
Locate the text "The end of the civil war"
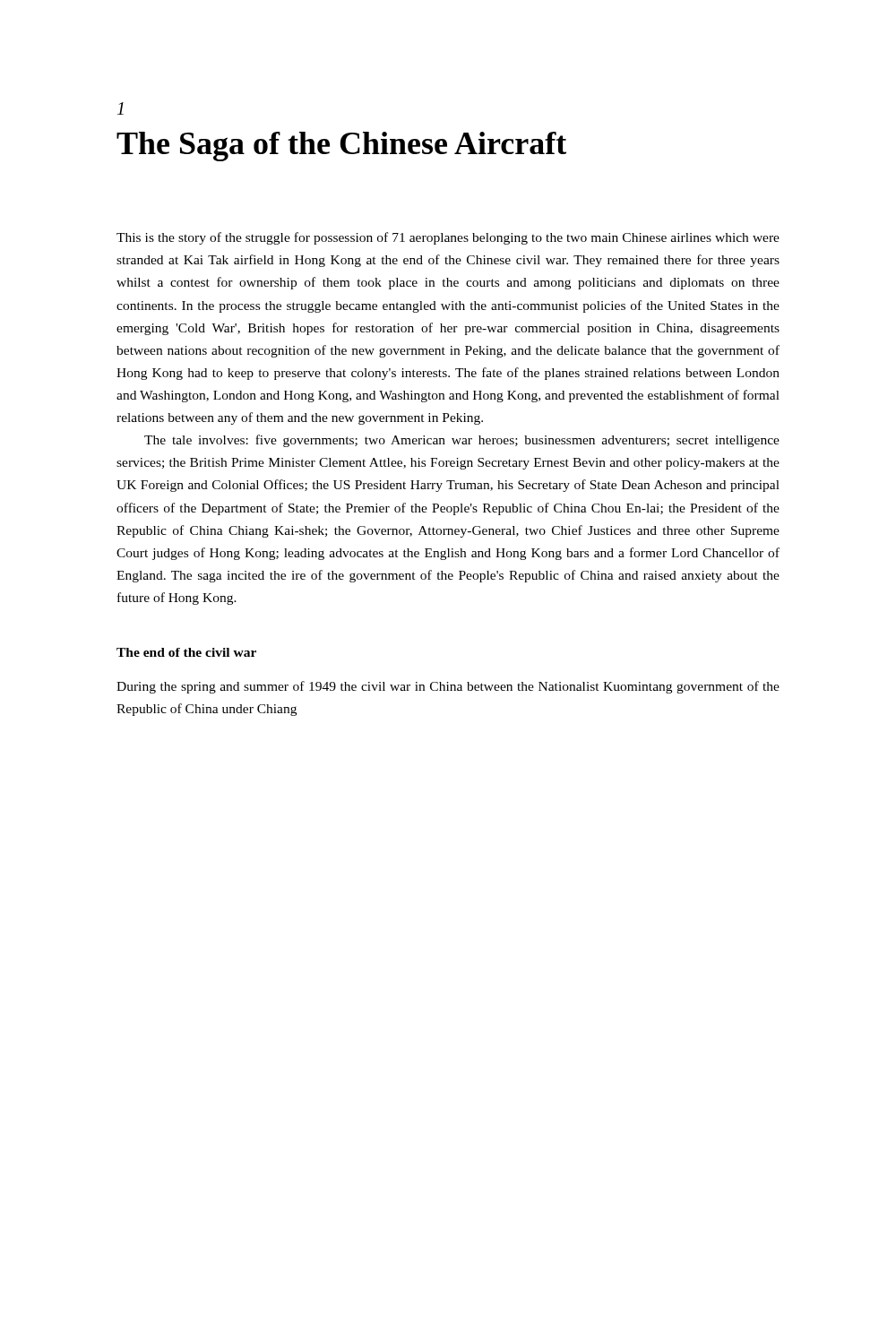pos(187,652)
